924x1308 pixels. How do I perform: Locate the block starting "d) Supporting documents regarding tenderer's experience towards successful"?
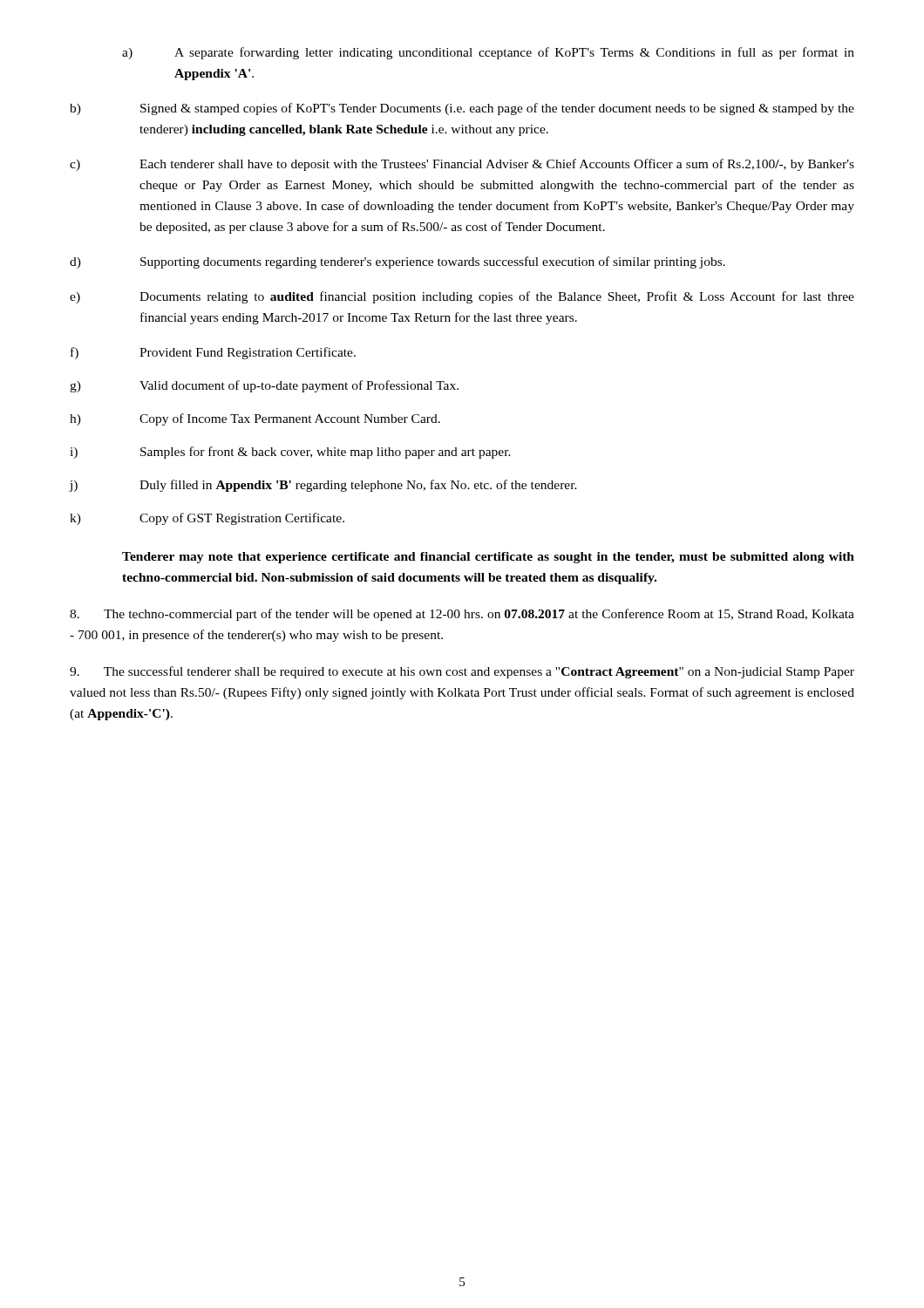pos(462,262)
